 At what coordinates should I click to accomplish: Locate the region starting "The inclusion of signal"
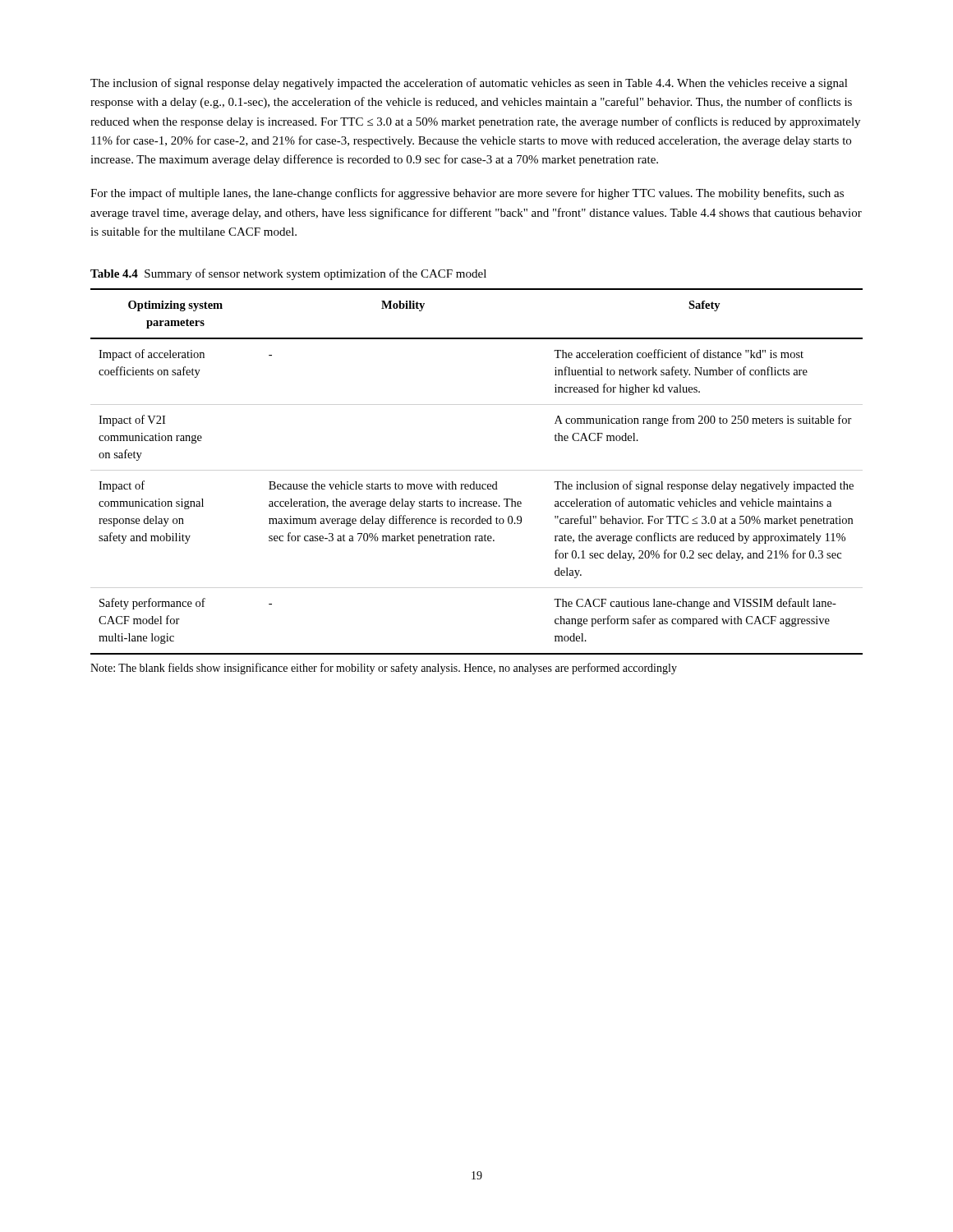point(475,121)
